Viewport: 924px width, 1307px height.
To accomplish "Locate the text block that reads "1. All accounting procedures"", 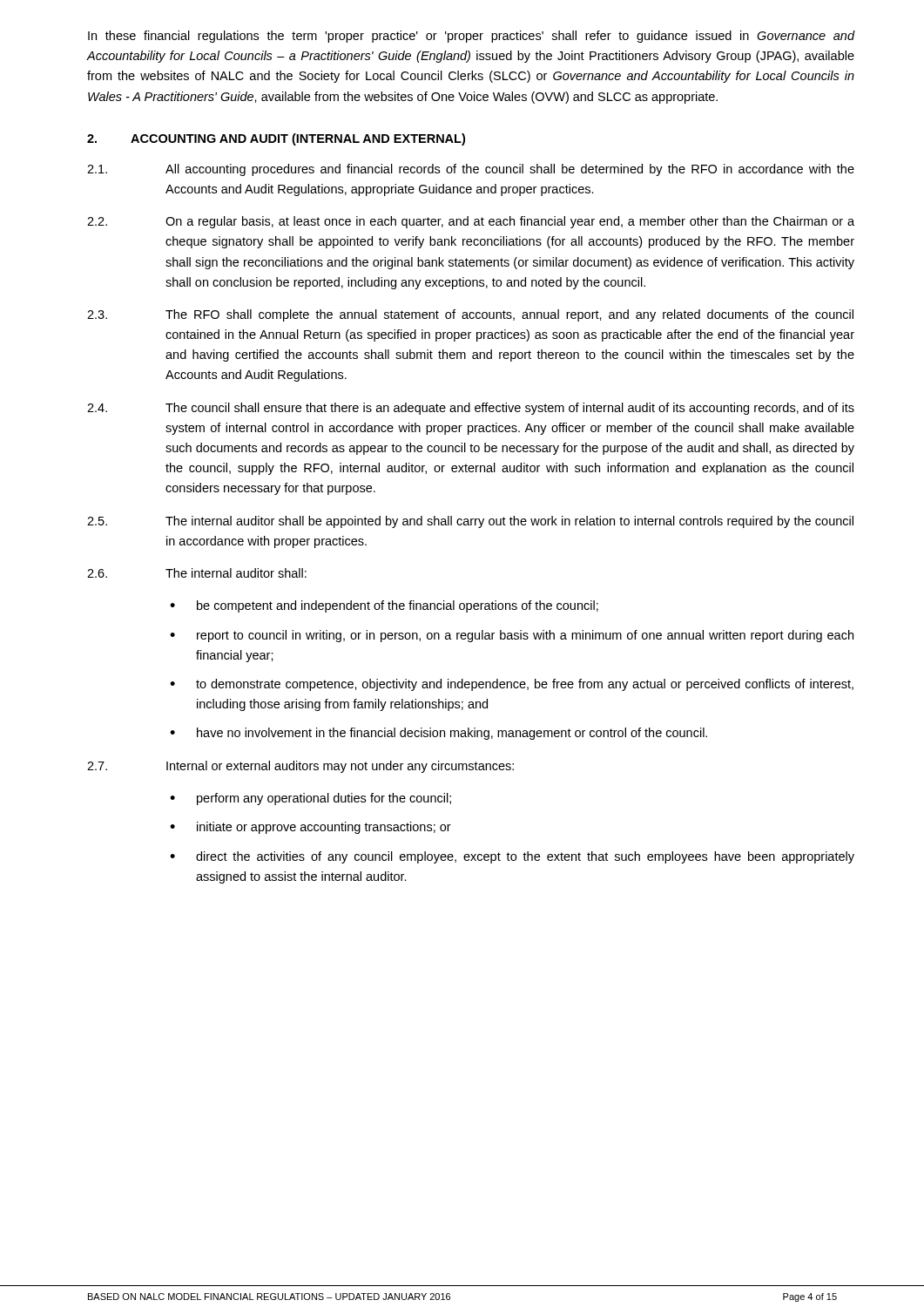I will [x=471, y=179].
